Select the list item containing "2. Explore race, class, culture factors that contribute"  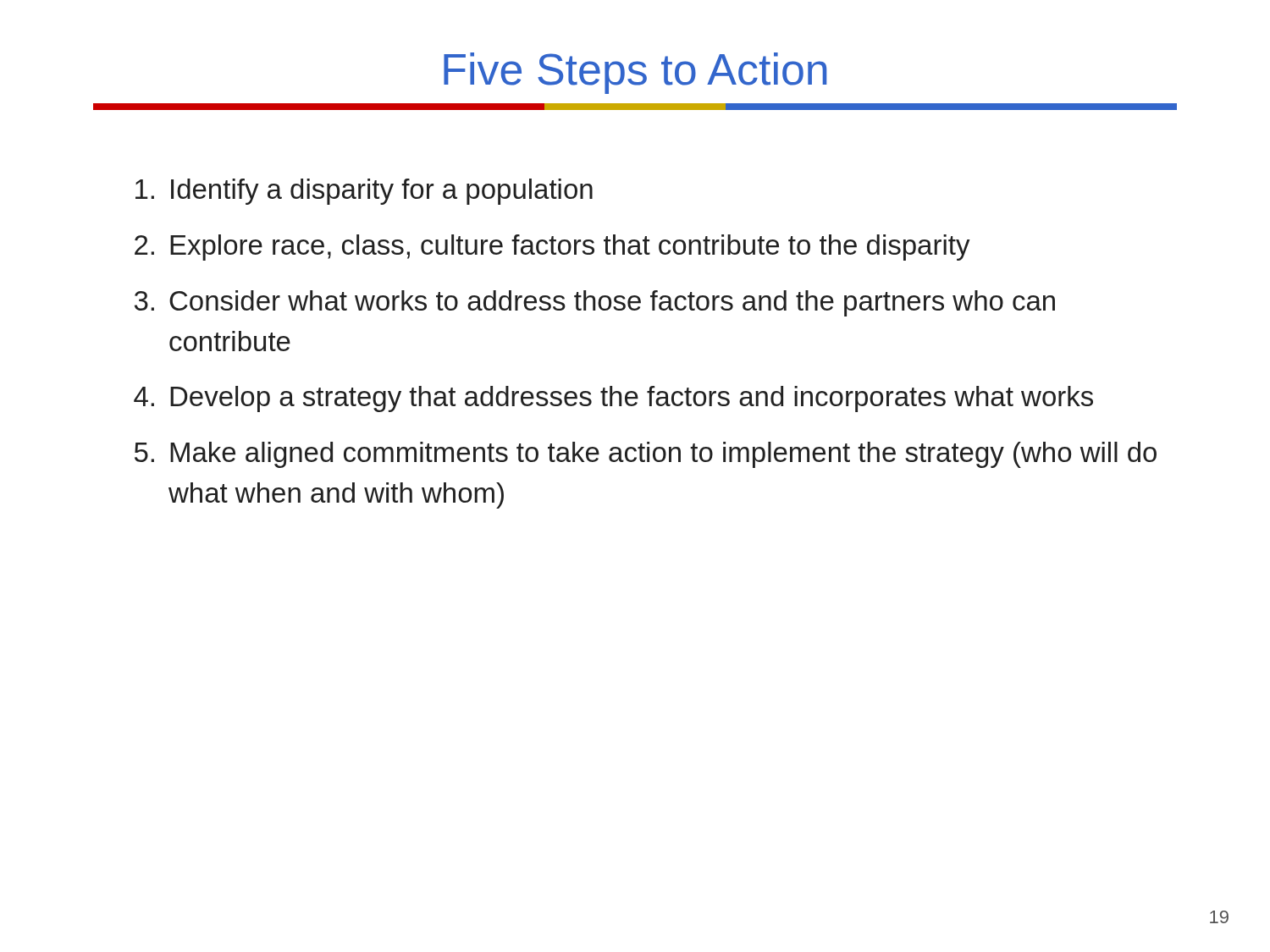[648, 245]
